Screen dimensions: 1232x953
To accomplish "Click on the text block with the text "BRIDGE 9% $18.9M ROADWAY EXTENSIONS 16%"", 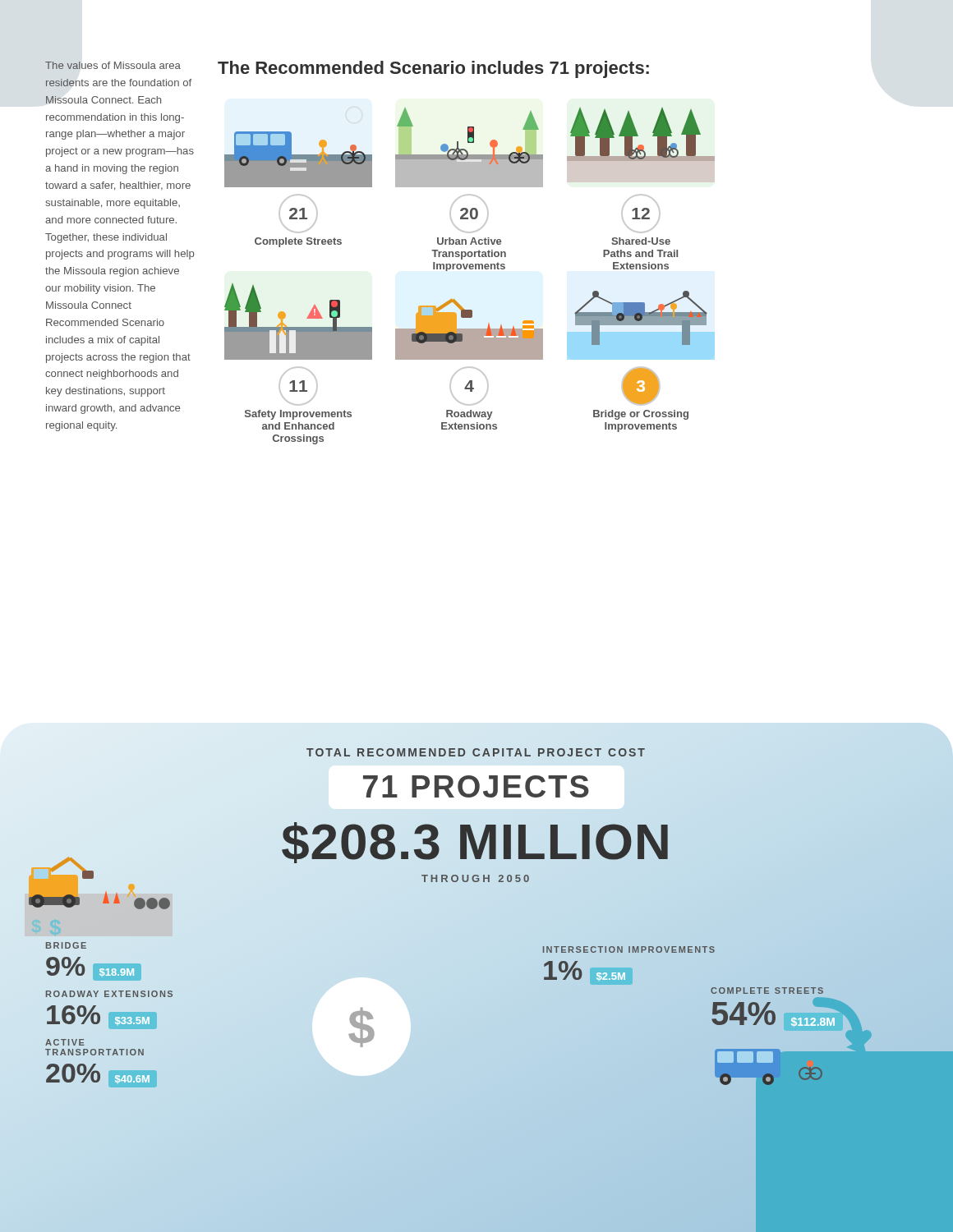I will click(164, 1015).
